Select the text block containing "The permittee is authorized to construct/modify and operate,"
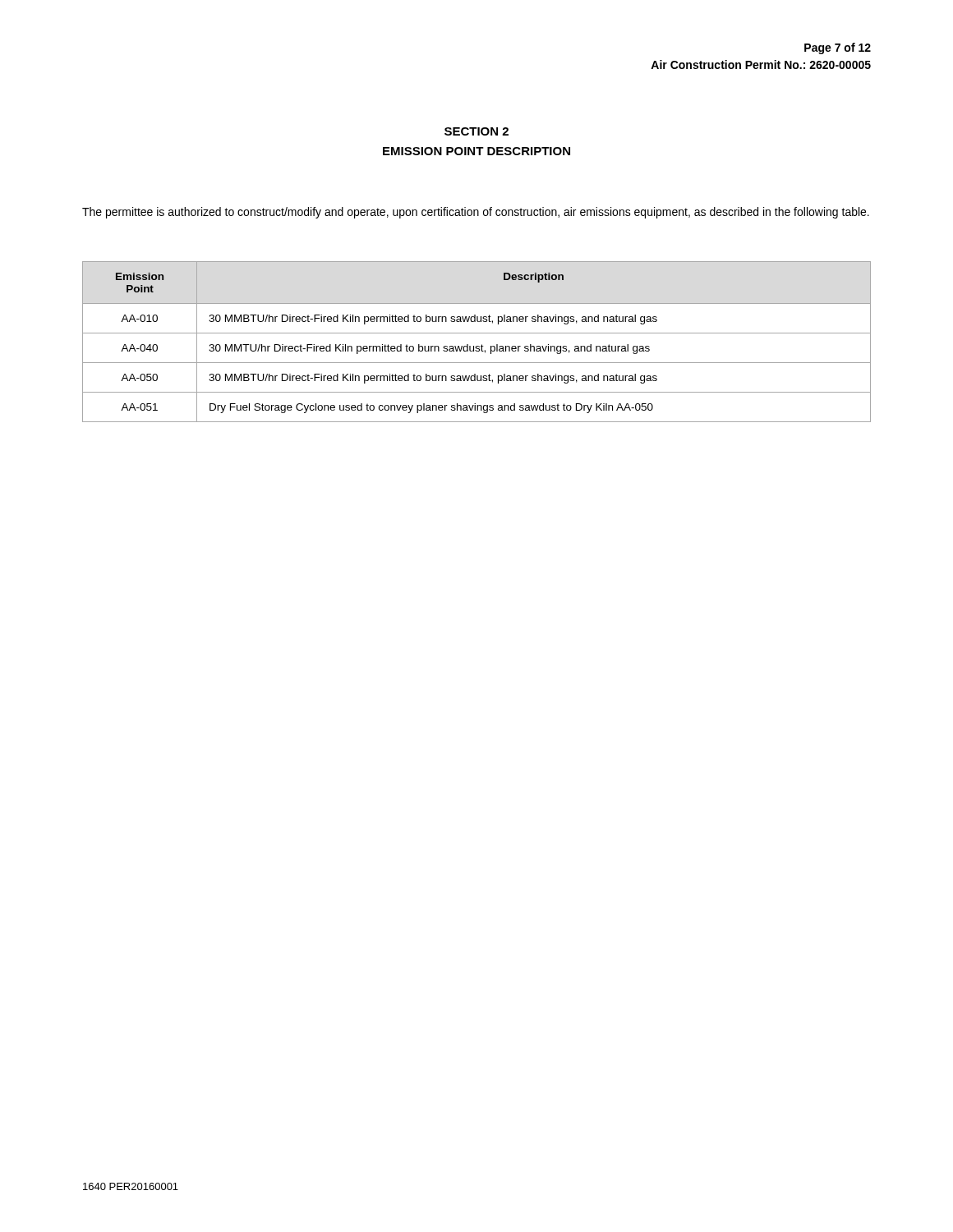 (476, 212)
